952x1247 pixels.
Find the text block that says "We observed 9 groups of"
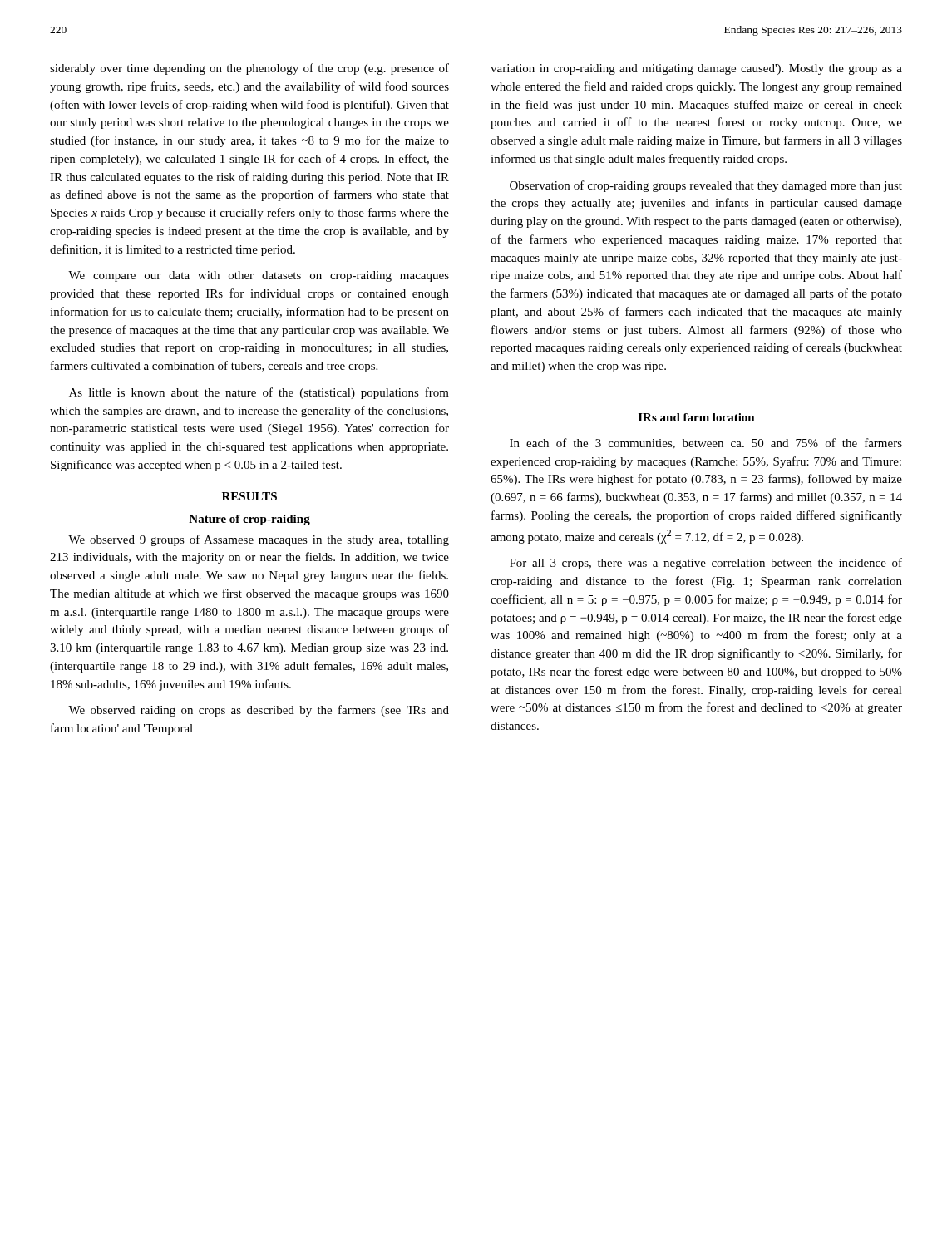[x=249, y=612]
